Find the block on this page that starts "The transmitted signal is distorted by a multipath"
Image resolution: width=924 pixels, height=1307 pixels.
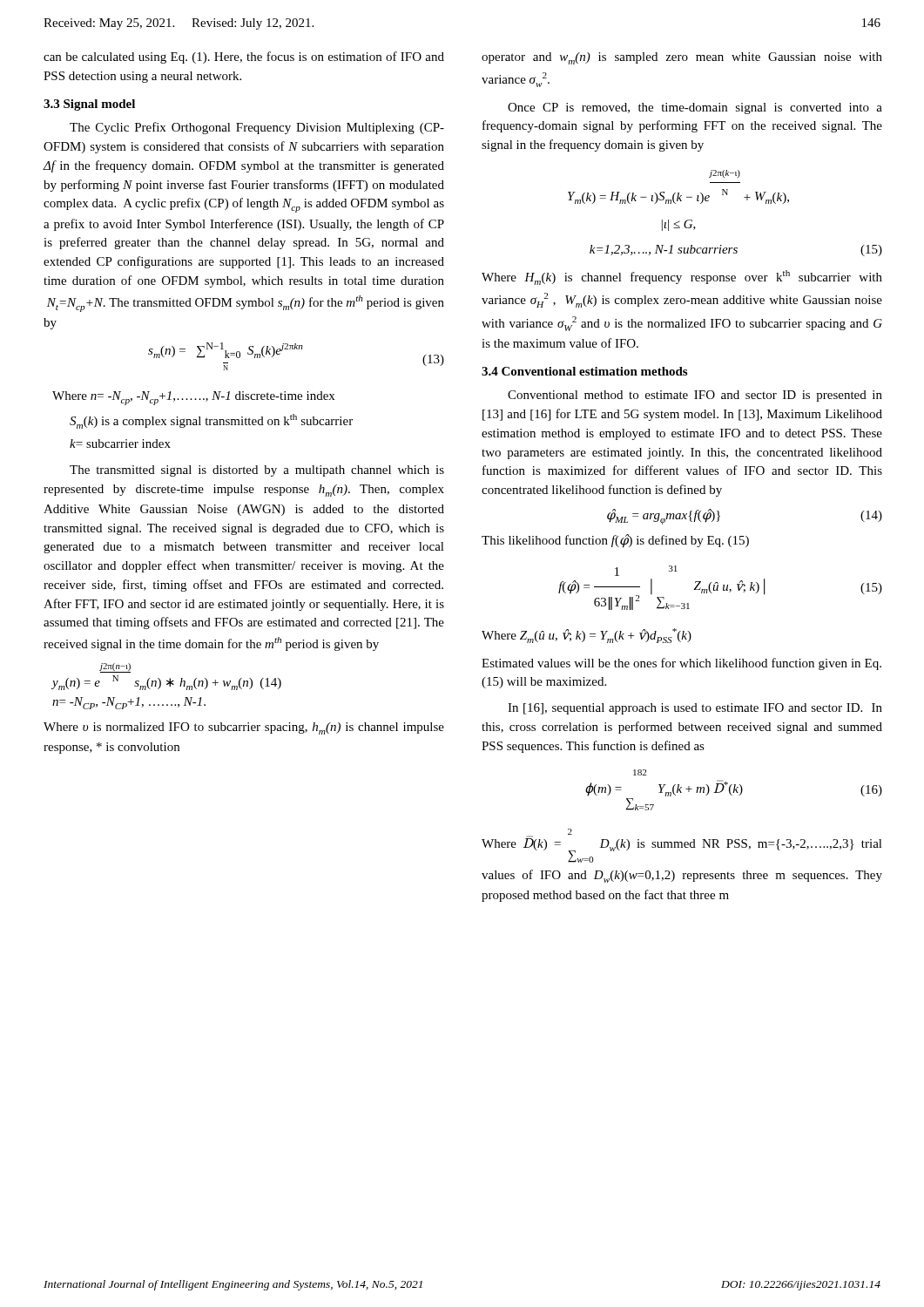(244, 558)
